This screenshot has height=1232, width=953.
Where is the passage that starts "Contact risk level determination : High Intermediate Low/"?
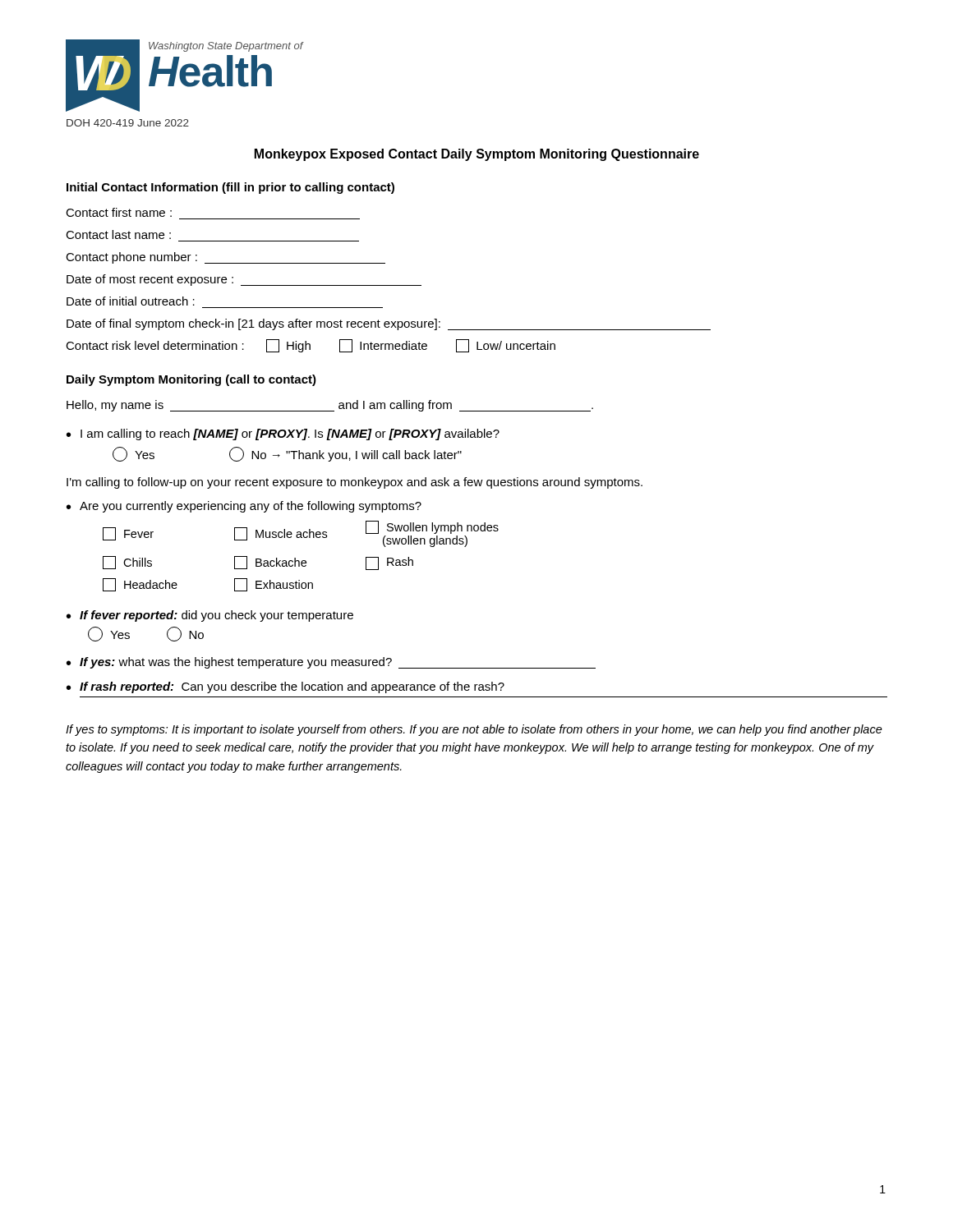(x=311, y=345)
